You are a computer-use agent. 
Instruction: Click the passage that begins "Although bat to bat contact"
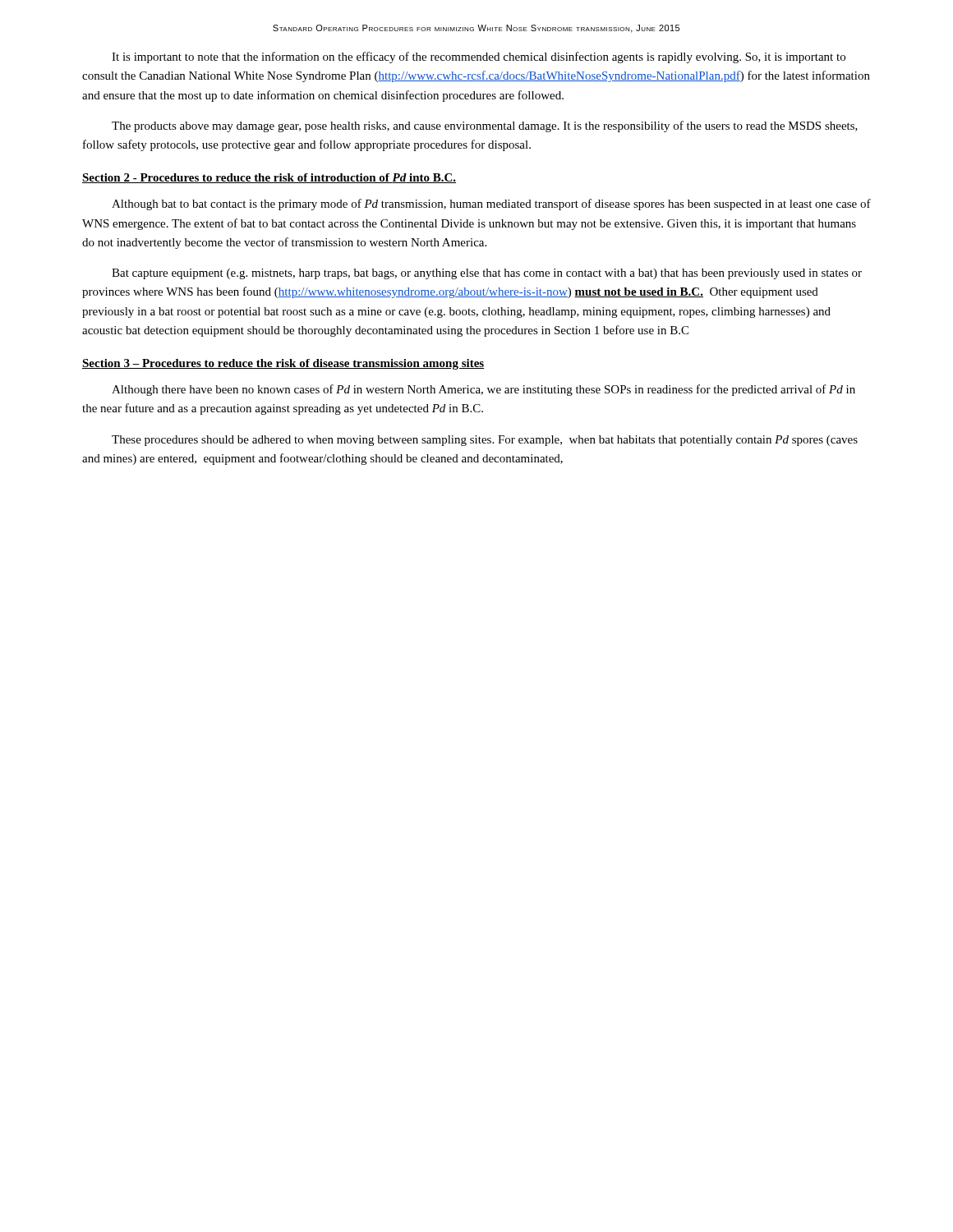pos(476,223)
